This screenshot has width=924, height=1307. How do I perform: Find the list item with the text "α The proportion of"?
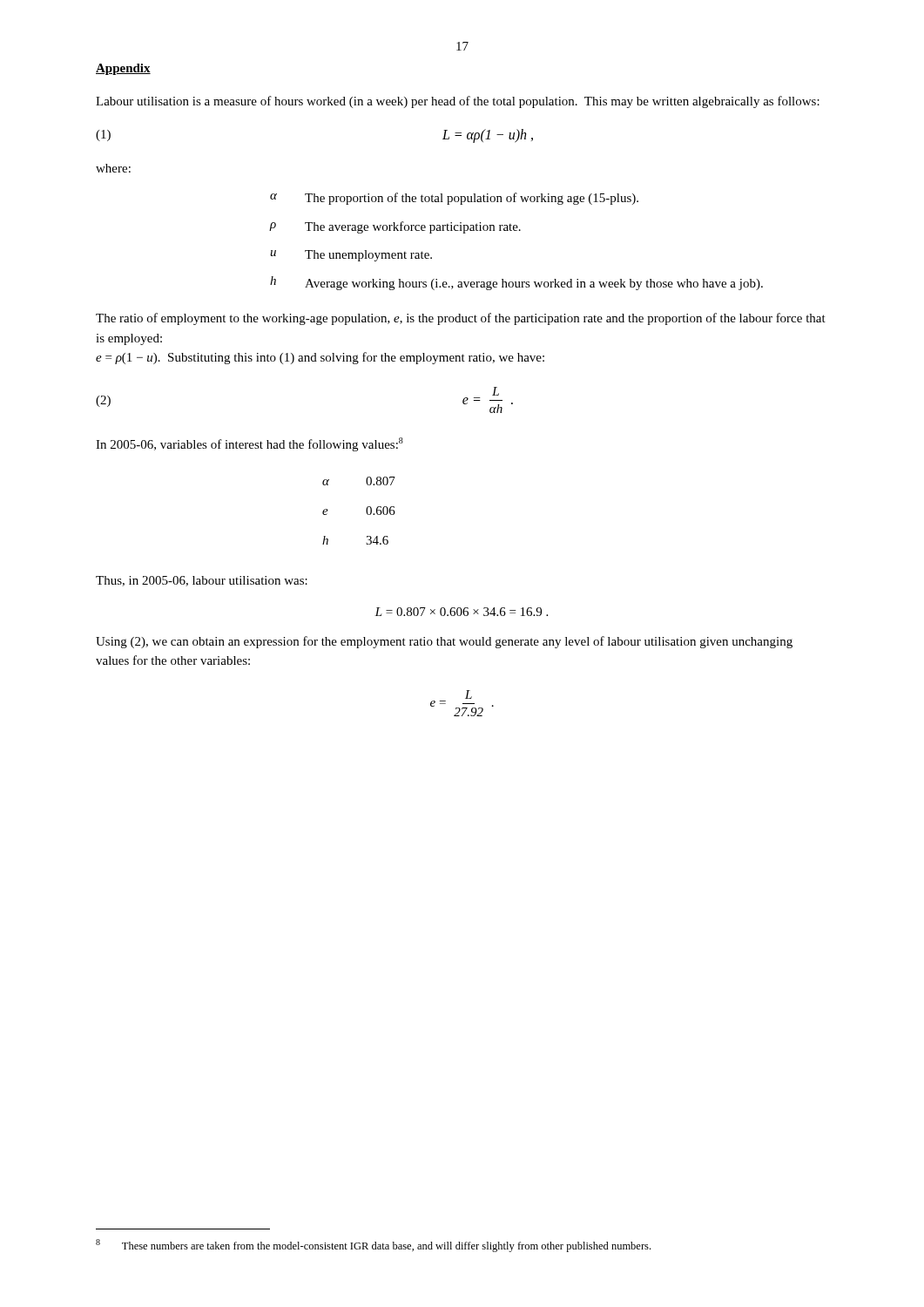549,198
